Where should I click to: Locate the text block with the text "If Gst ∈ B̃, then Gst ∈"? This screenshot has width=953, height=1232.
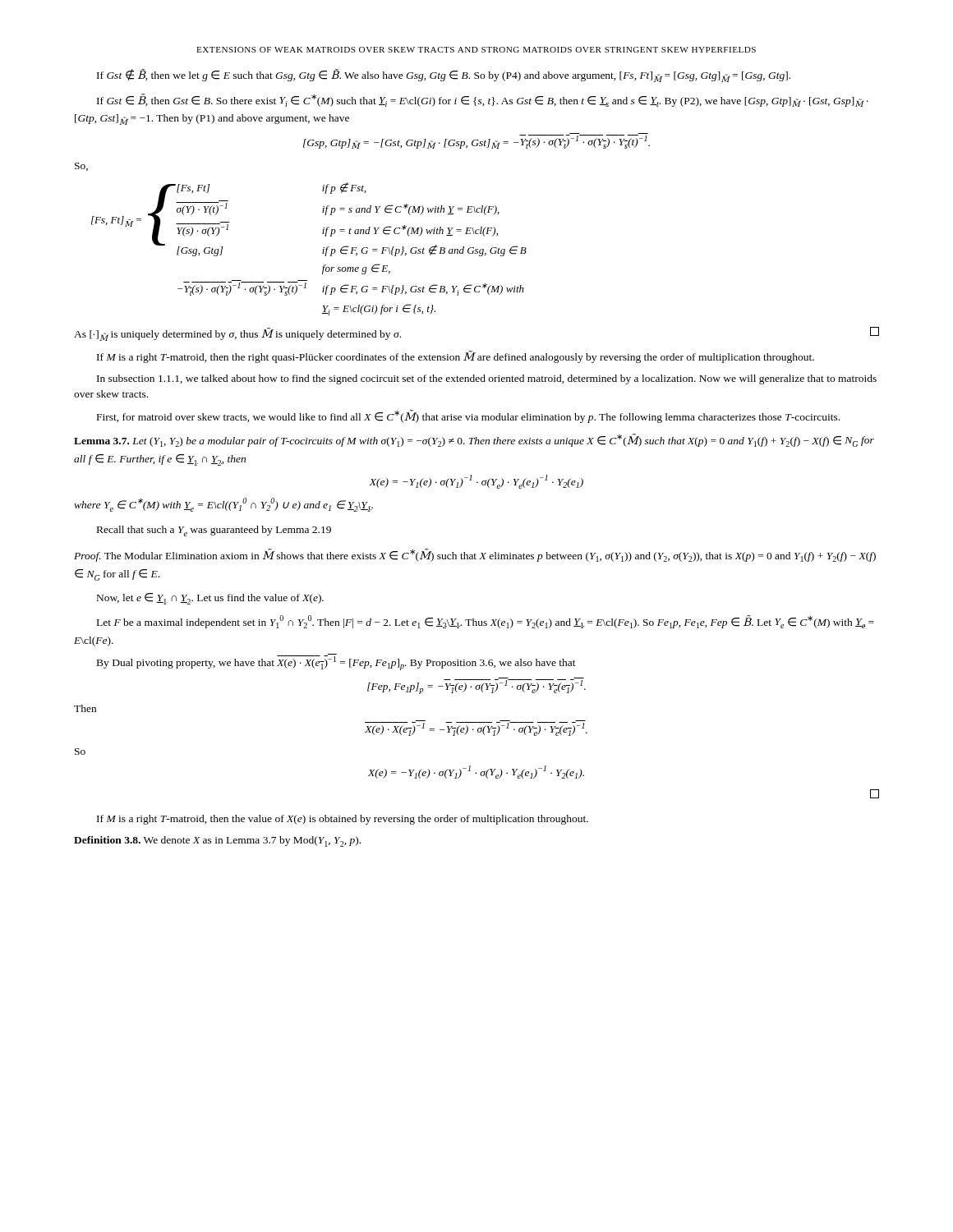coord(476,110)
